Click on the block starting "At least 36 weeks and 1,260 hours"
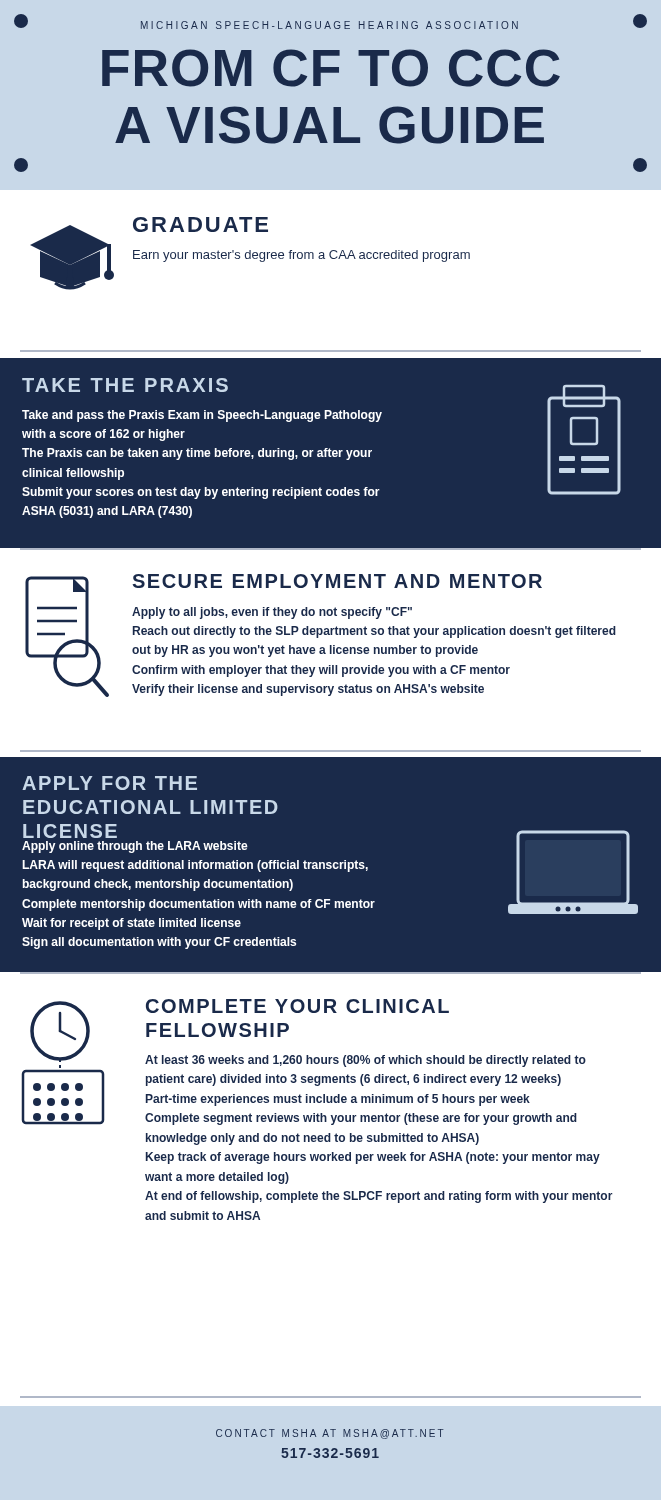 tap(365, 1070)
